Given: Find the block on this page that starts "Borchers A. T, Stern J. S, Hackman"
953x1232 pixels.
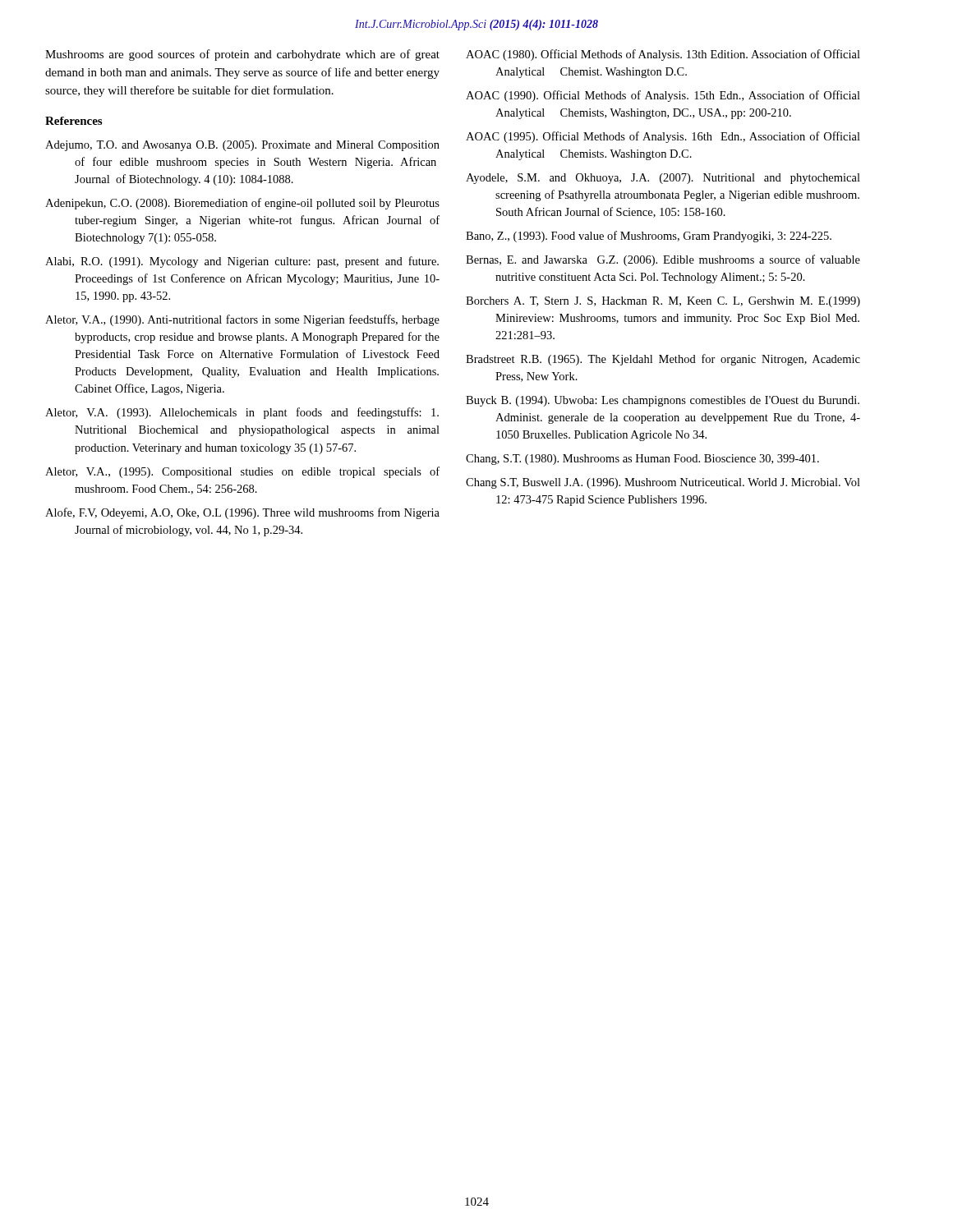Looking at the screenshot, I should (x=663, y=318).
